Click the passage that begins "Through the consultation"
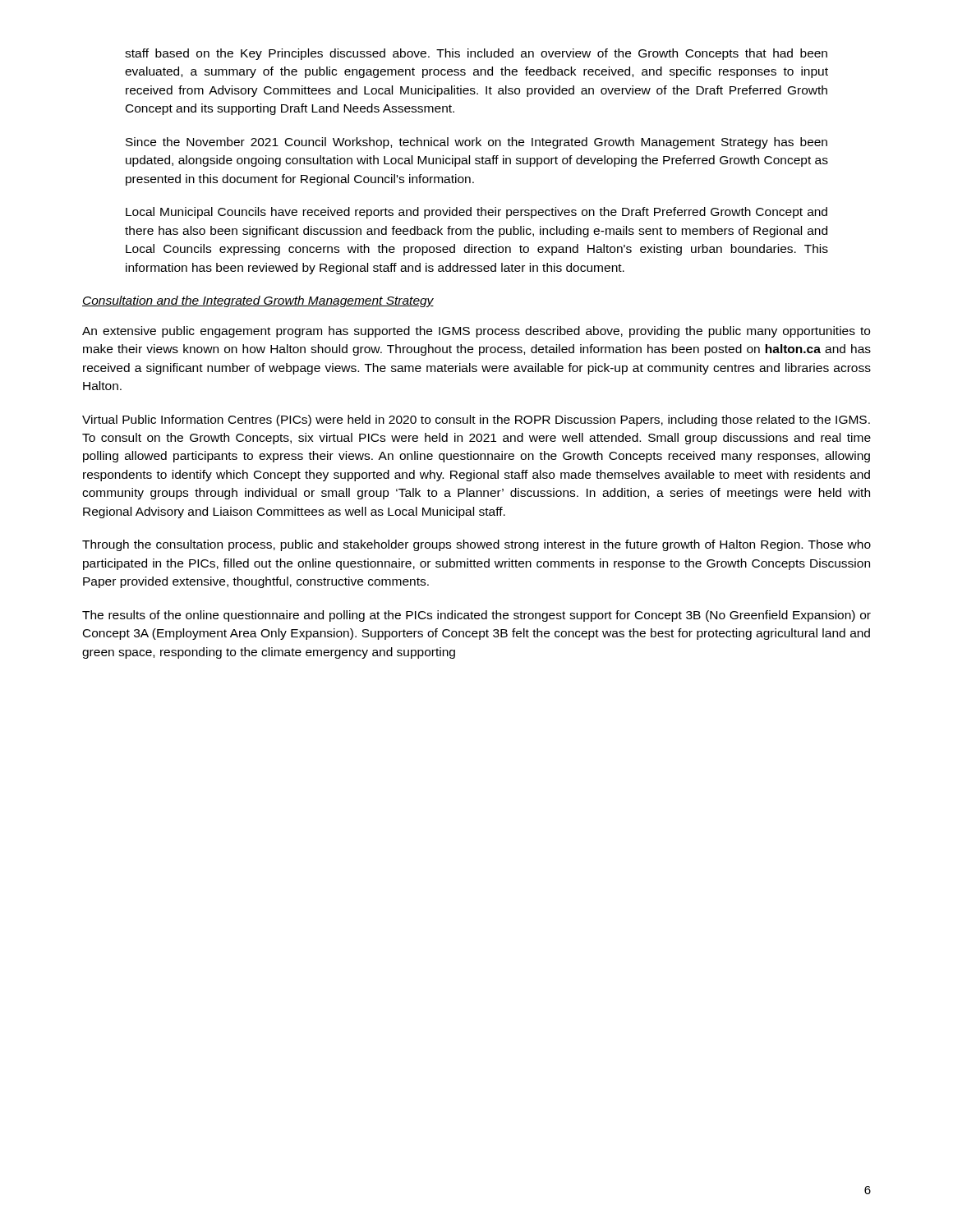Viewport: 953px width, 1232px height. [476, 563]
